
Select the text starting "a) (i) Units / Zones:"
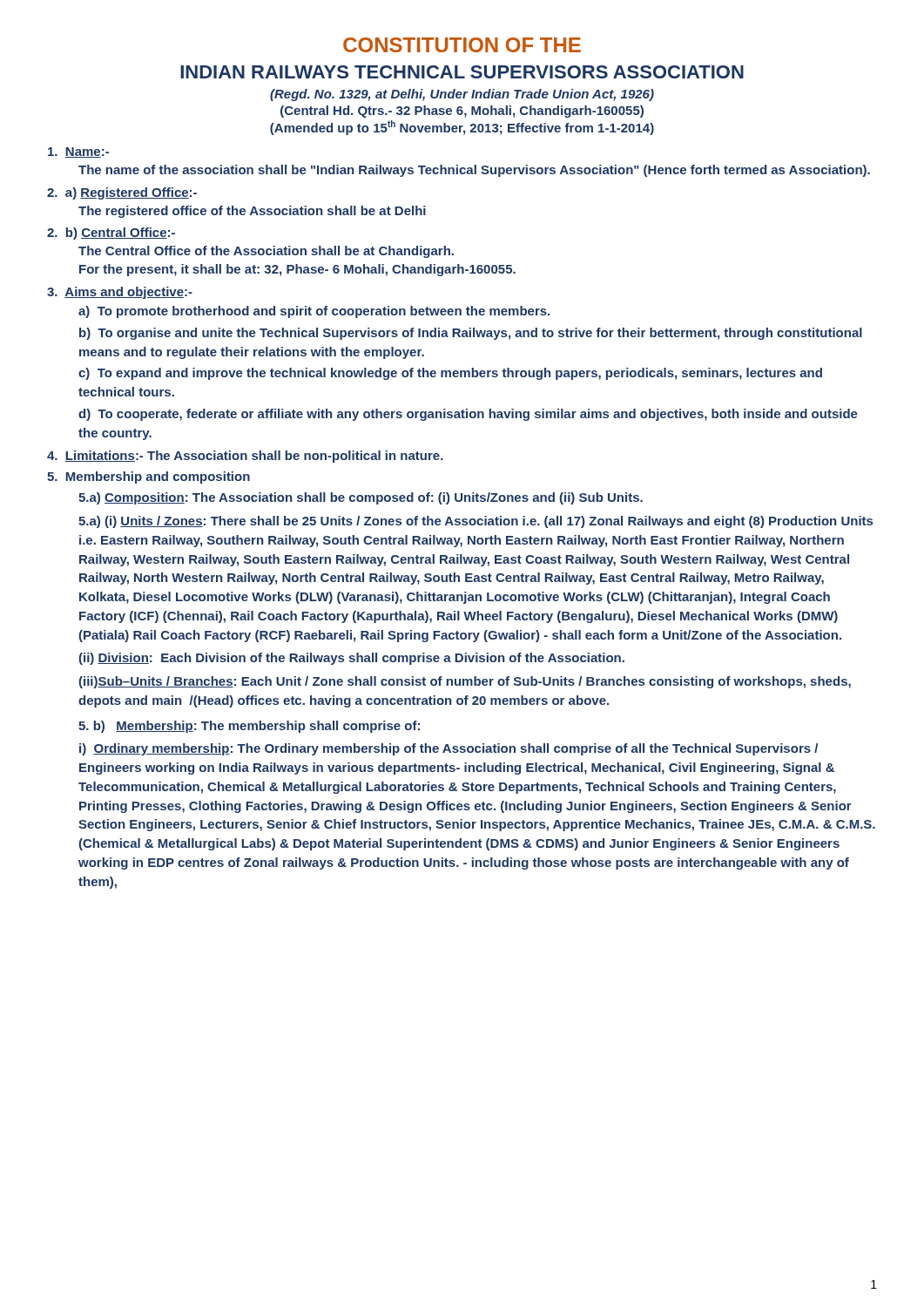[476, 577]
